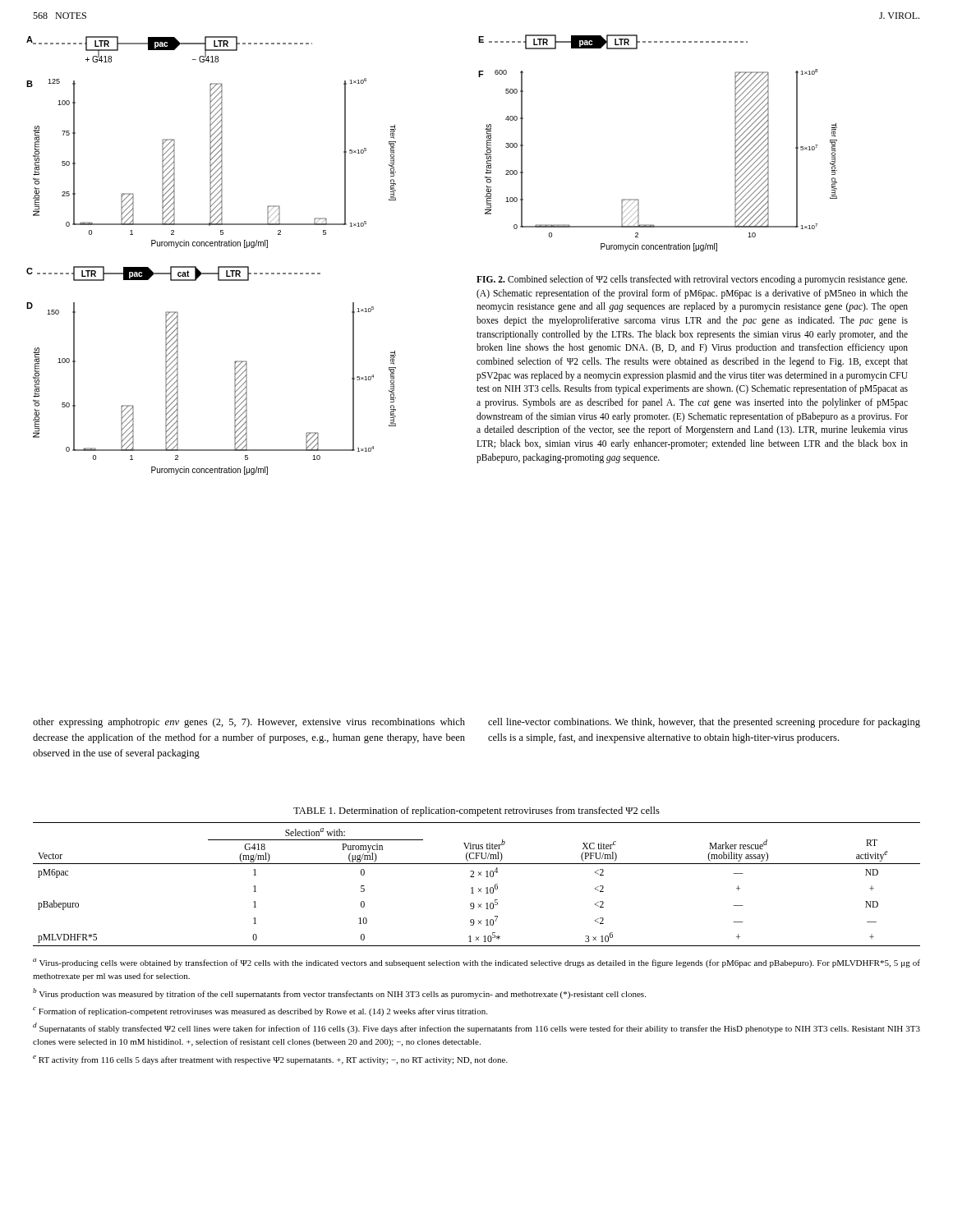Locate the block of text that opens with "cell line-vector combinations. We think, however, that"
The width and height of the screenshot is (953, 1232).
point(704,730)
